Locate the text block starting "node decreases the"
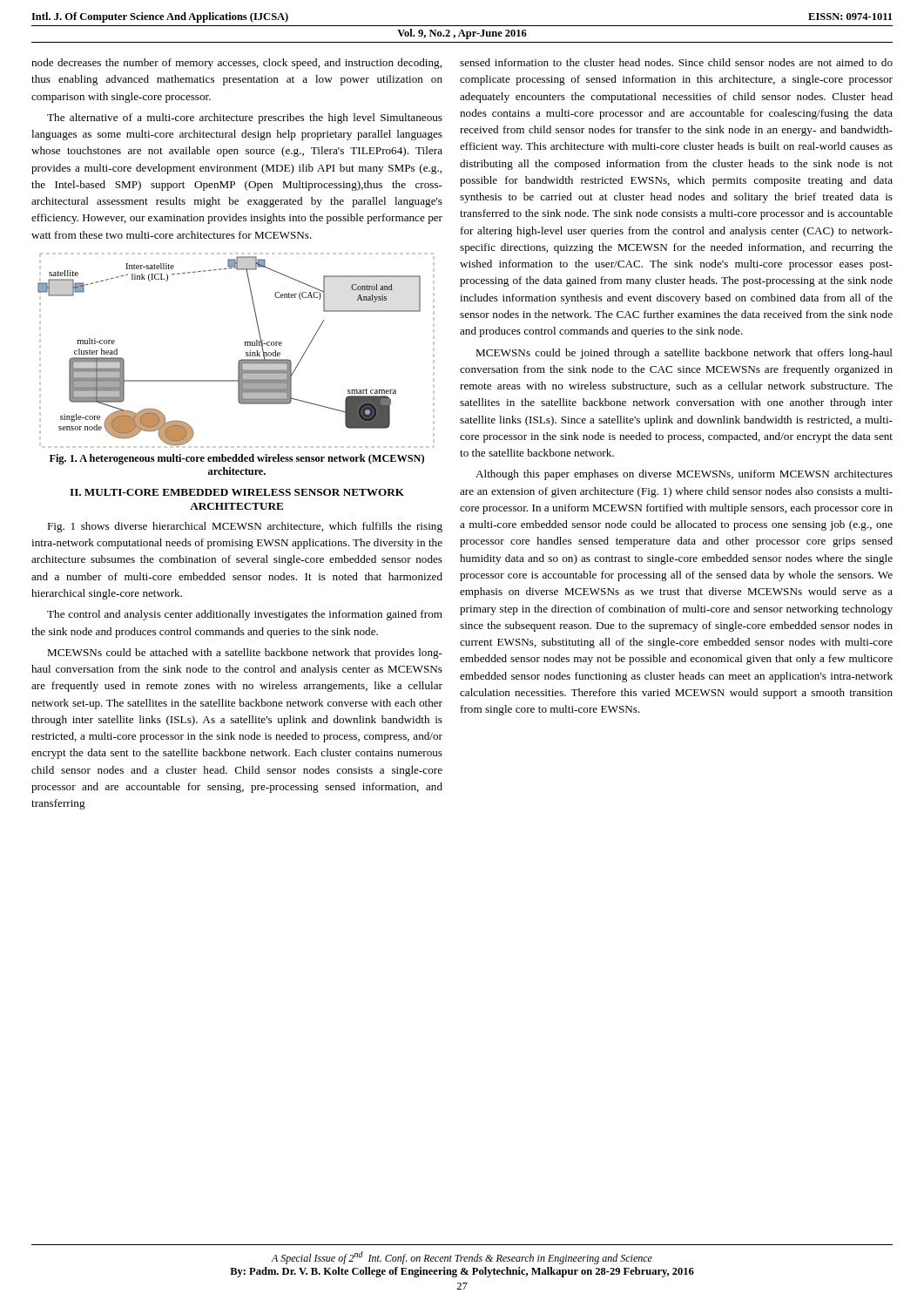The width and height of the screenshot is (924, 1307). (x=237, y=148)
